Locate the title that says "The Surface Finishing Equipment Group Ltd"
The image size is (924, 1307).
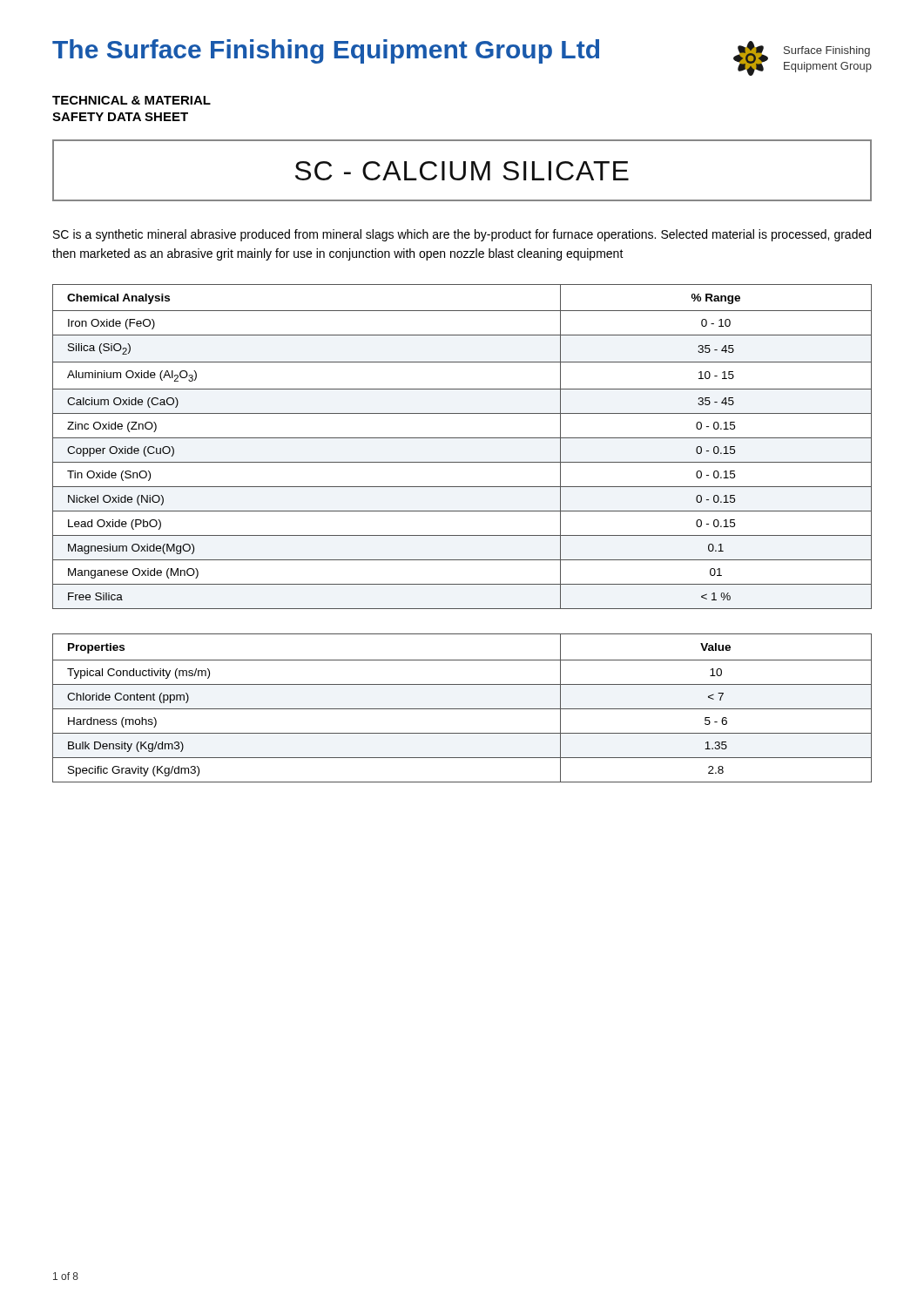click(327, 49)
